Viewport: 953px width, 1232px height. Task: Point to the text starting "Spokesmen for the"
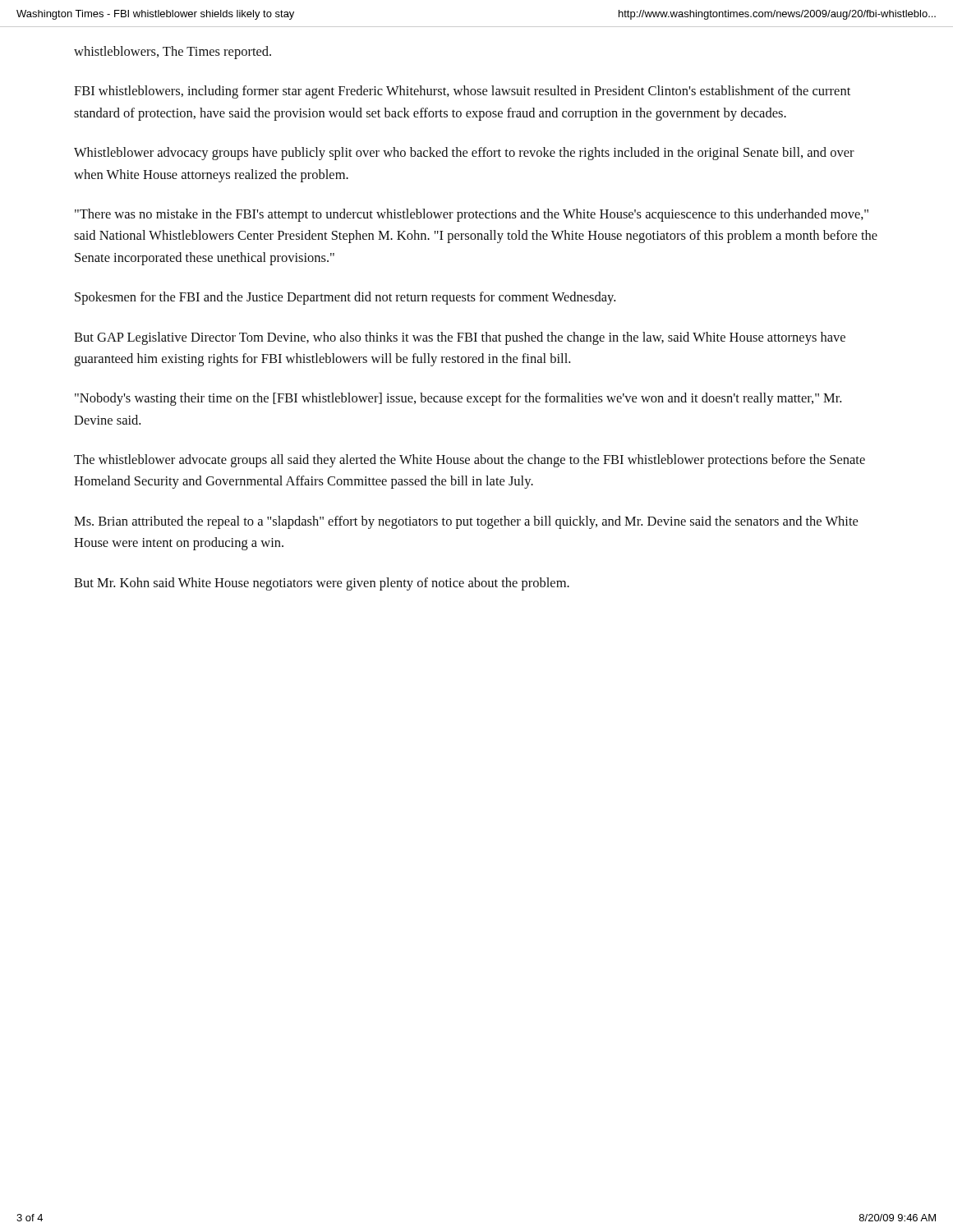tap(345, 297)
